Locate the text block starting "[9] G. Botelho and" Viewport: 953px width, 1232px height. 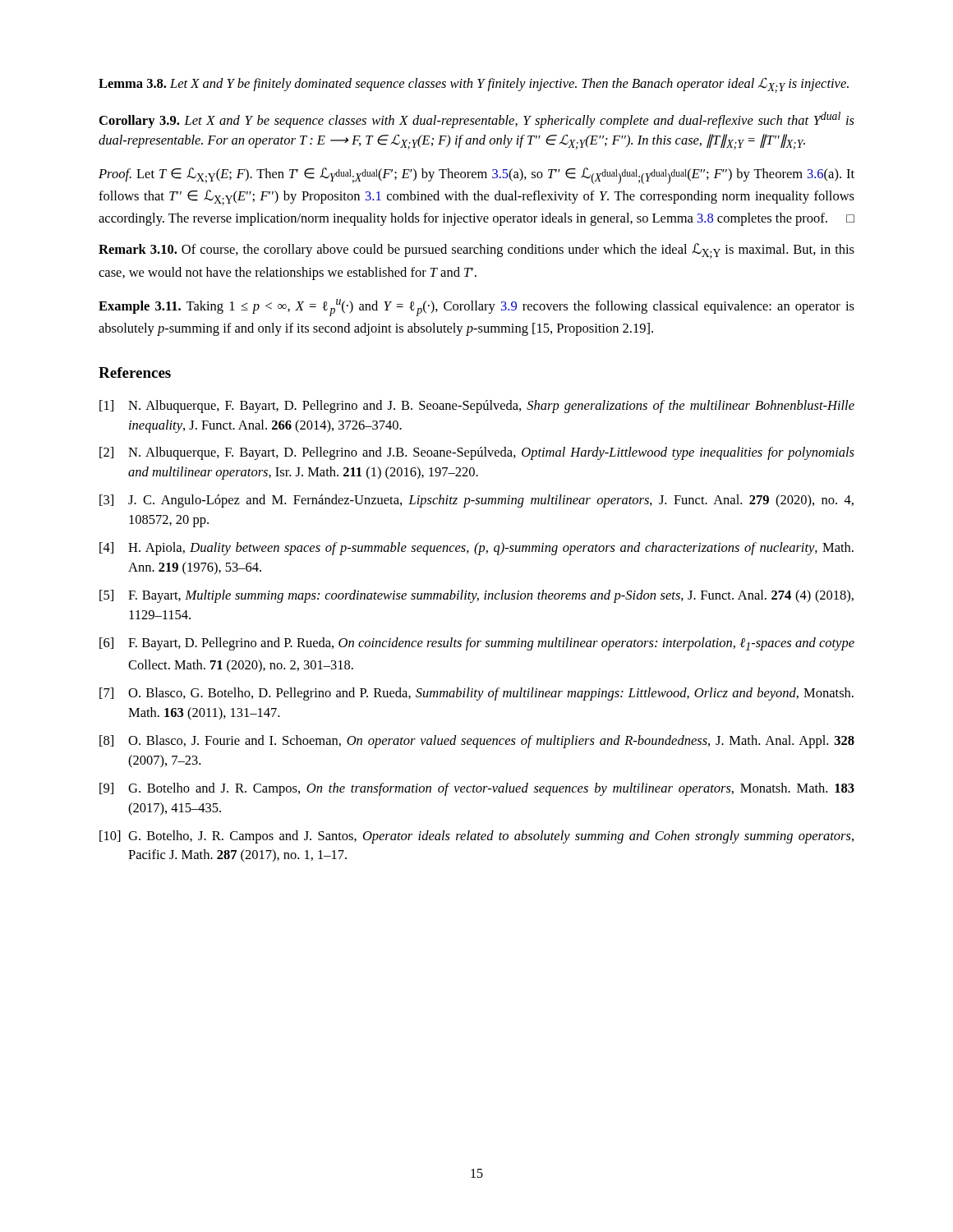click(x=476, y=798)
